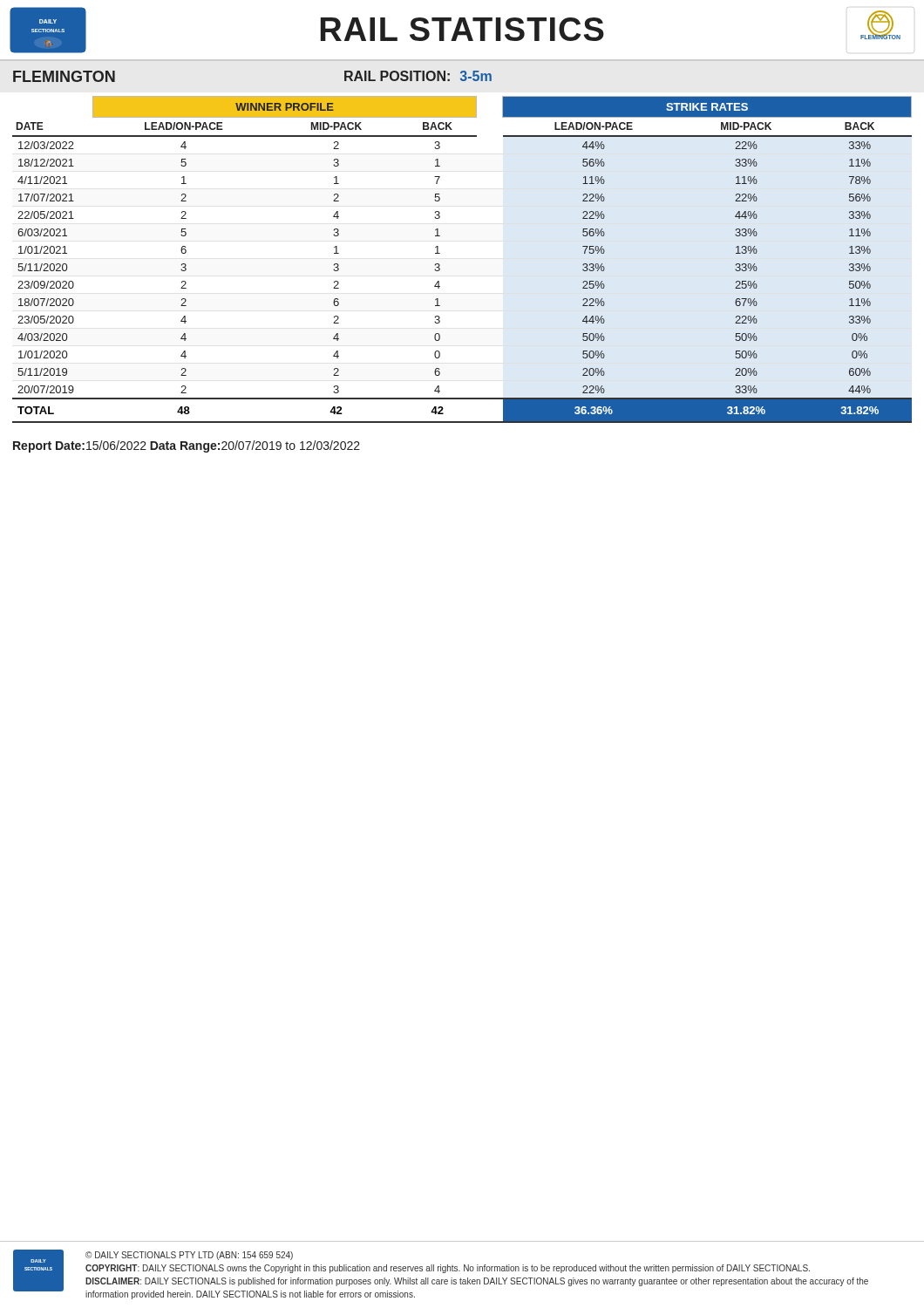Click on the table containing "WINNER PROFILE"
The height and width of the screenshot is (1308, 924).
point(462,259)
